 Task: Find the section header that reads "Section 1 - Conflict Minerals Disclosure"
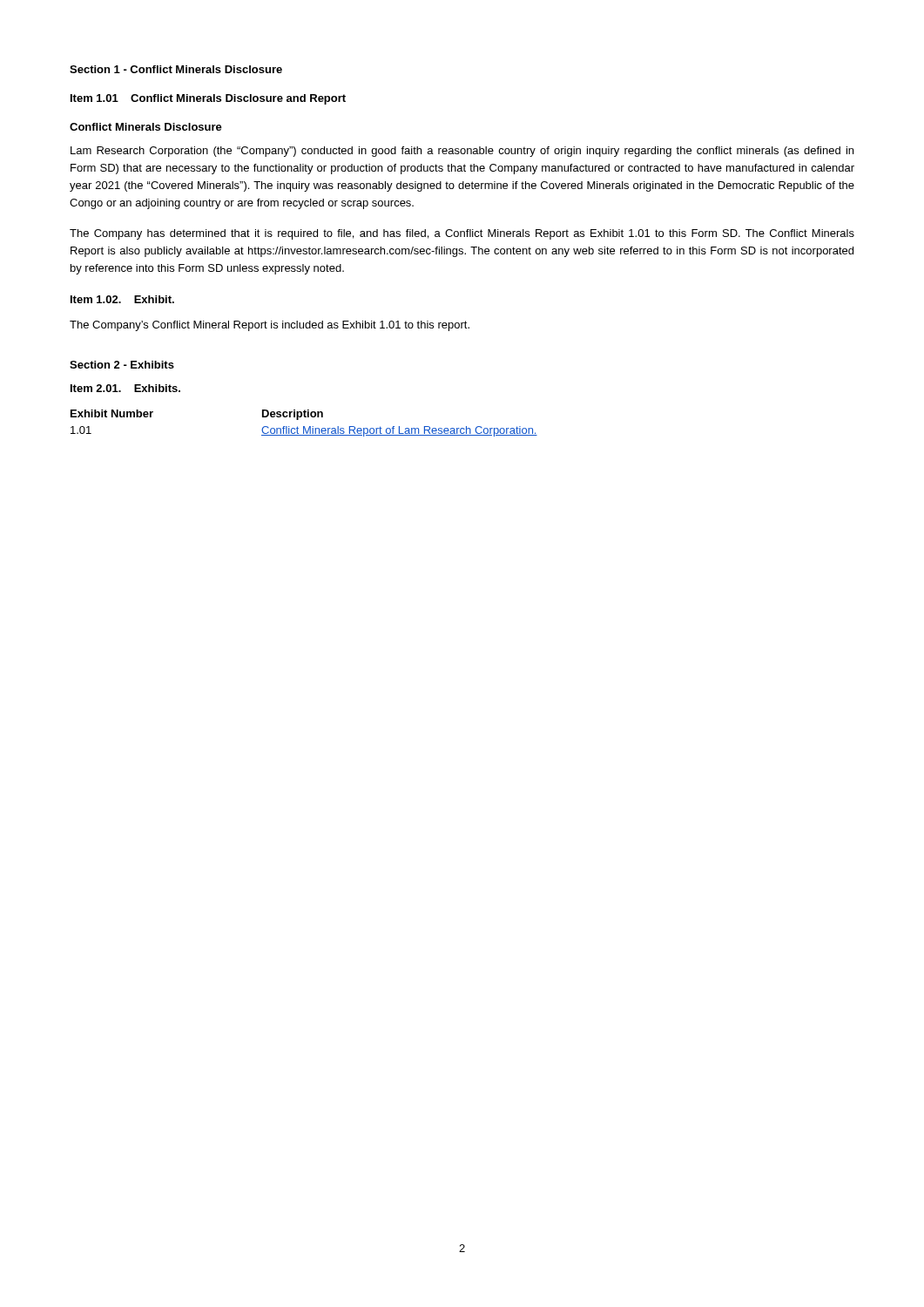[176, 69]
